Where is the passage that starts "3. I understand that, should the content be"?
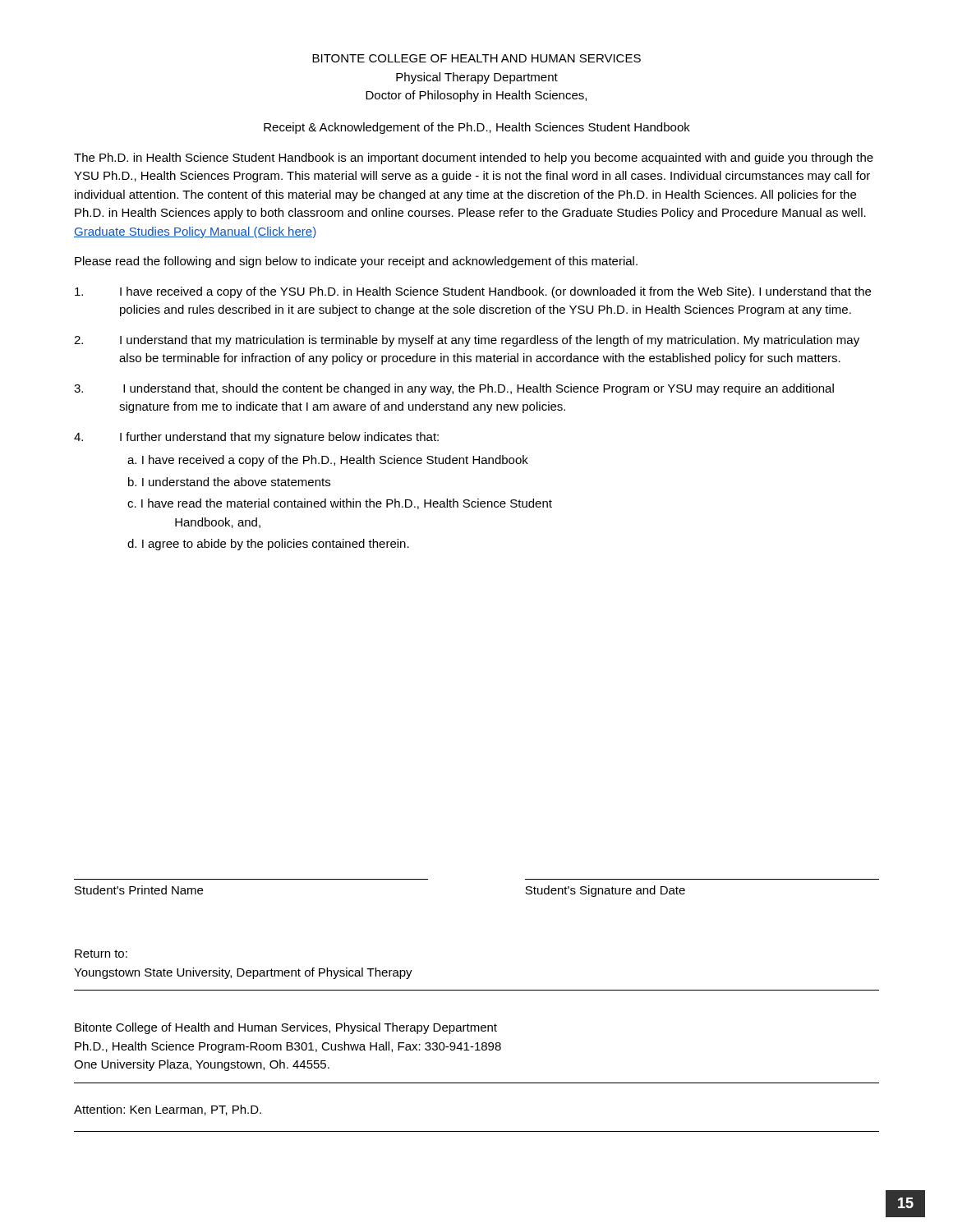Screen dimensions: 1232x953 tap(476, 398)
